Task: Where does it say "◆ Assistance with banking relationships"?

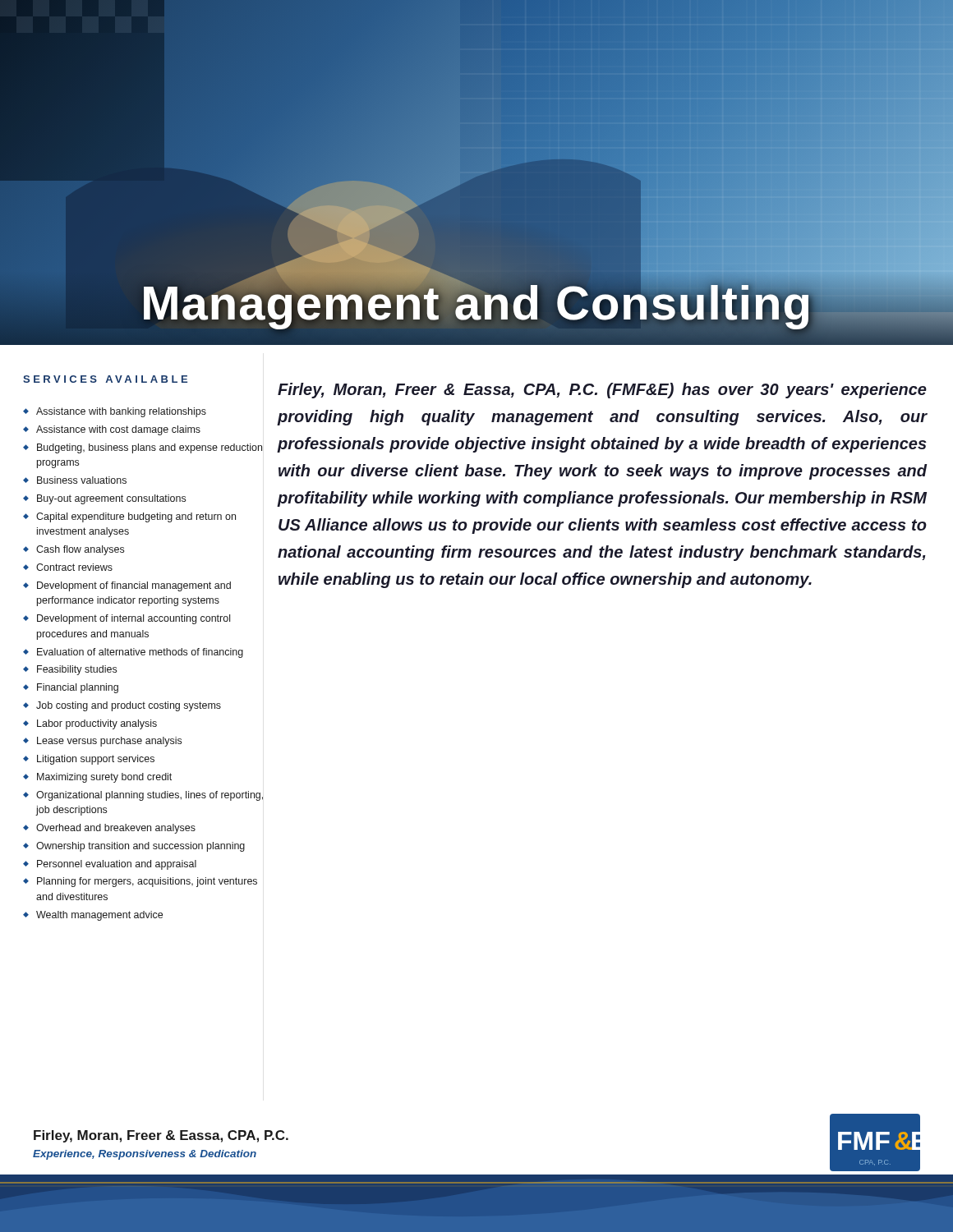Action: (115, 411)
